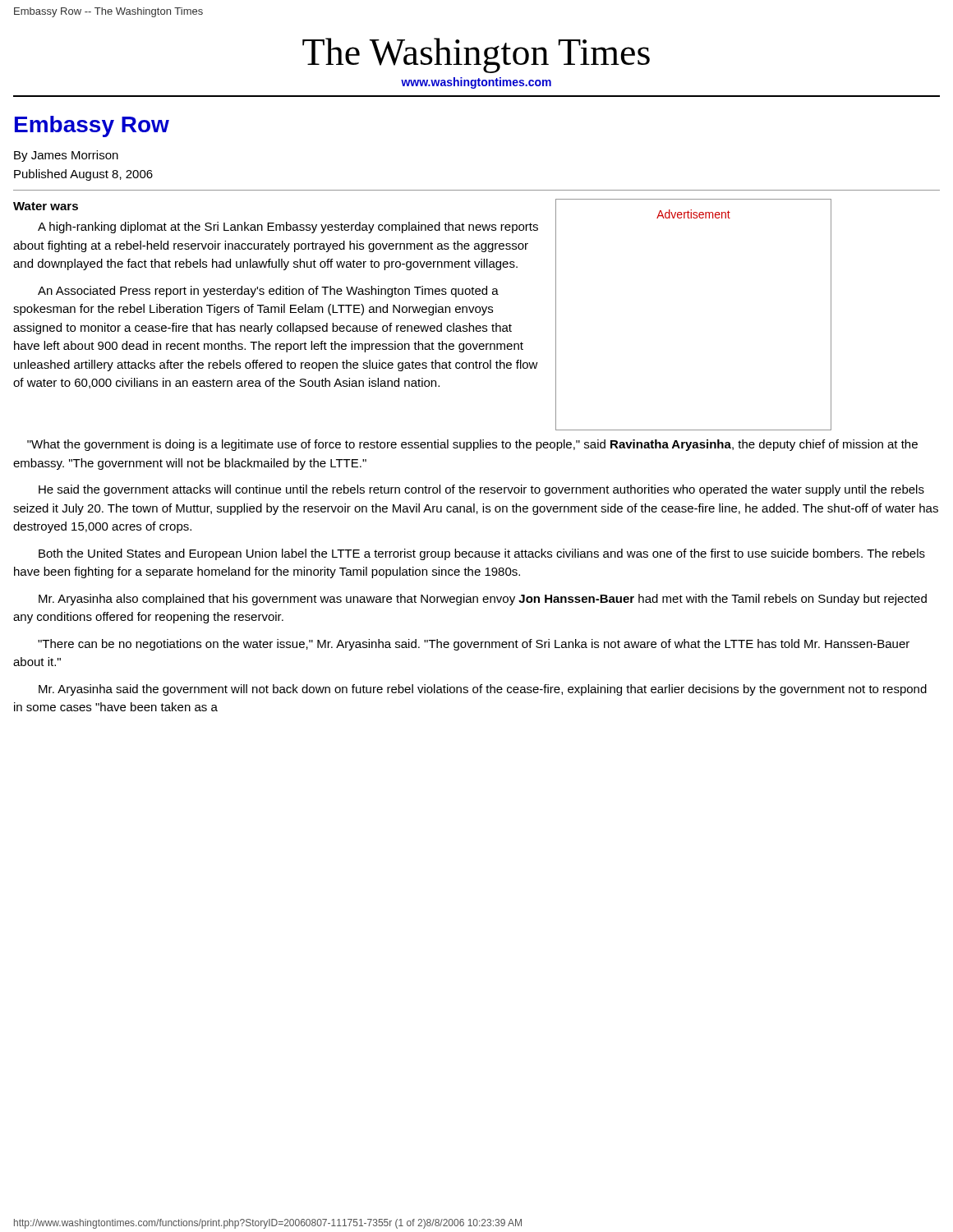Screen dimensions: 1232x953
Task: Find the text block containing "Mr. Aryasinha said the government"
Action: 470,697
